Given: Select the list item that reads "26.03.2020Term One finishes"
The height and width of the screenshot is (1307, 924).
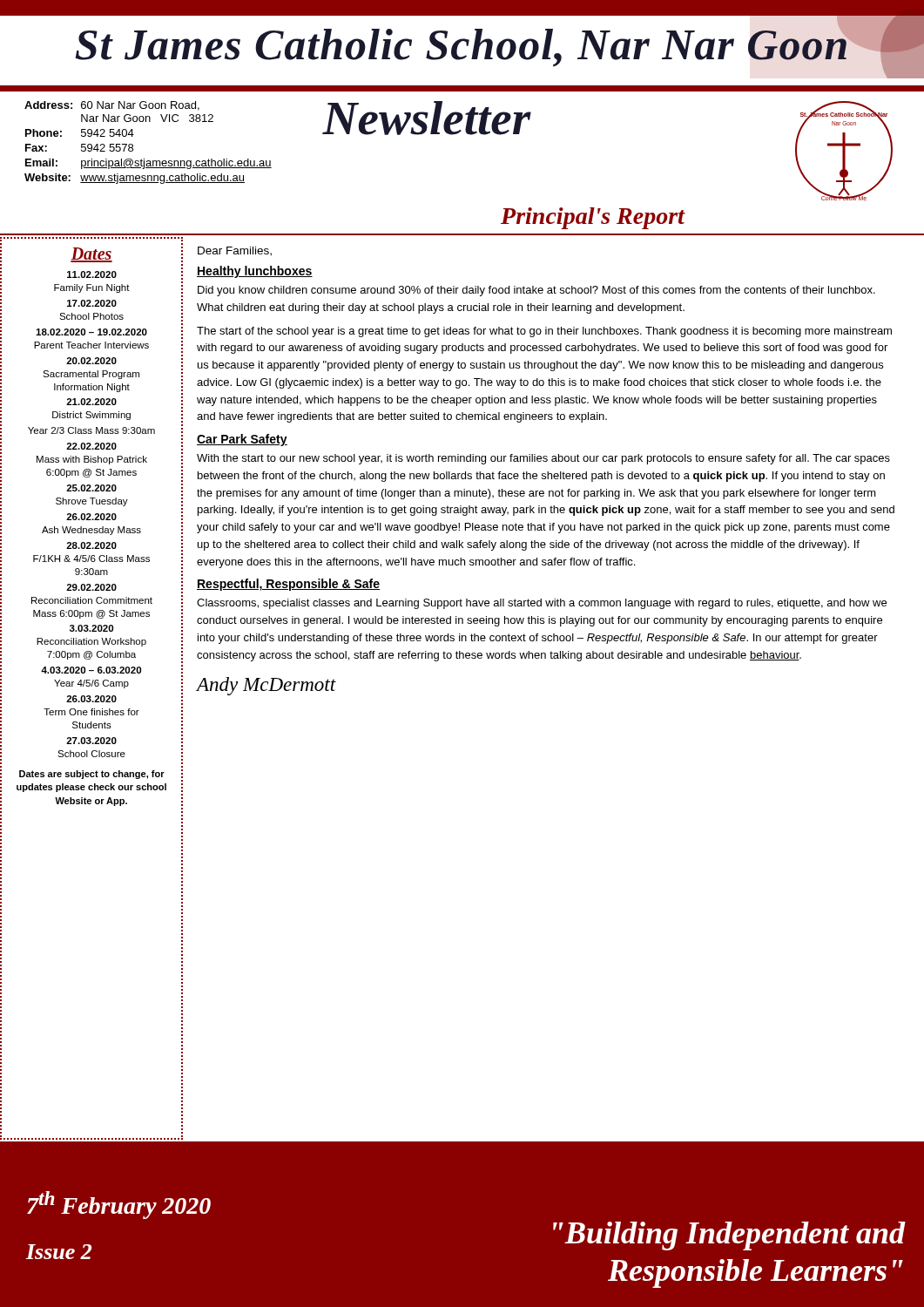Looking at the screenshot, I should click(91, 712).
